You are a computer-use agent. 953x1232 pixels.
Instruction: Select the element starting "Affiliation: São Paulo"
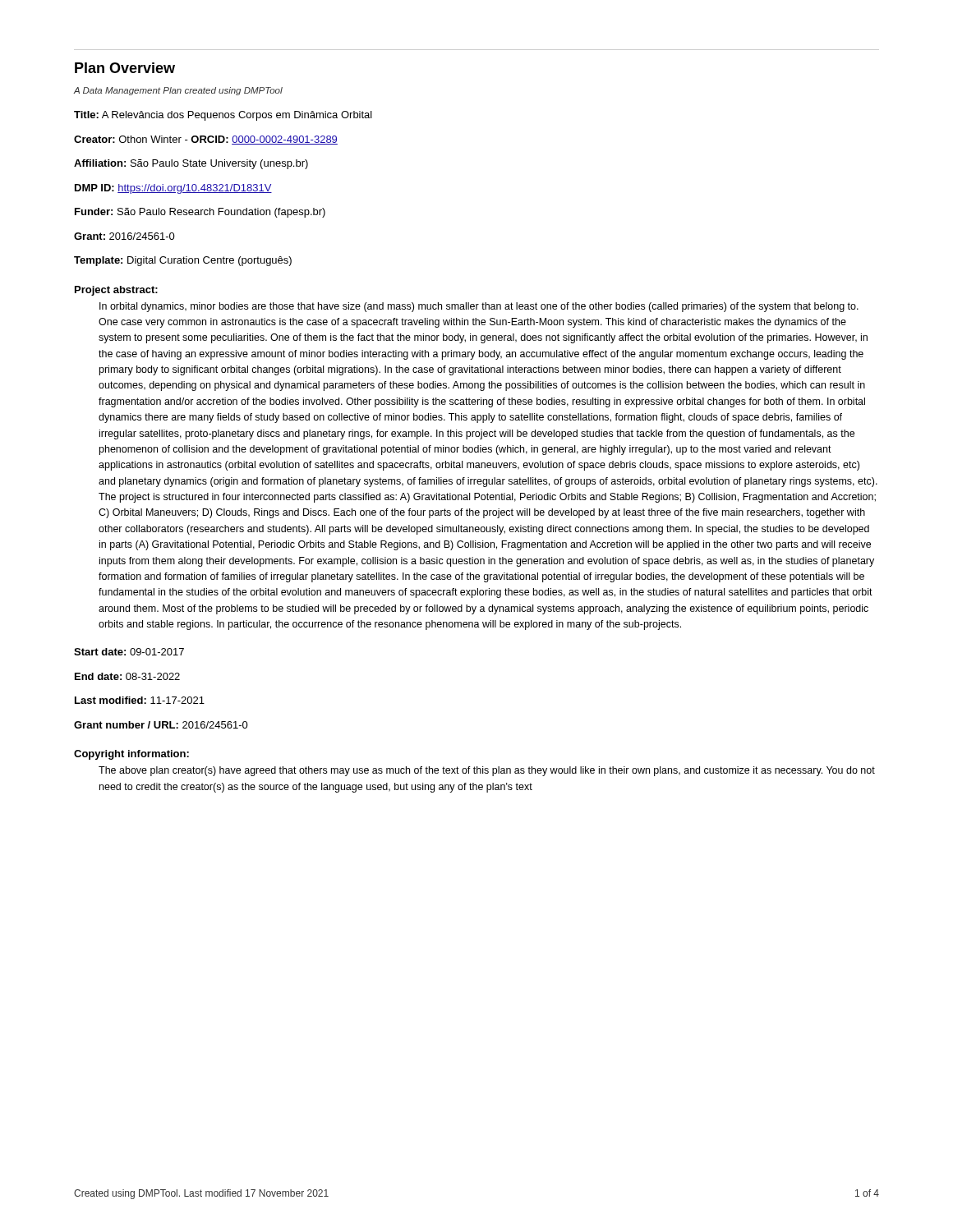(x=191, y=163)
